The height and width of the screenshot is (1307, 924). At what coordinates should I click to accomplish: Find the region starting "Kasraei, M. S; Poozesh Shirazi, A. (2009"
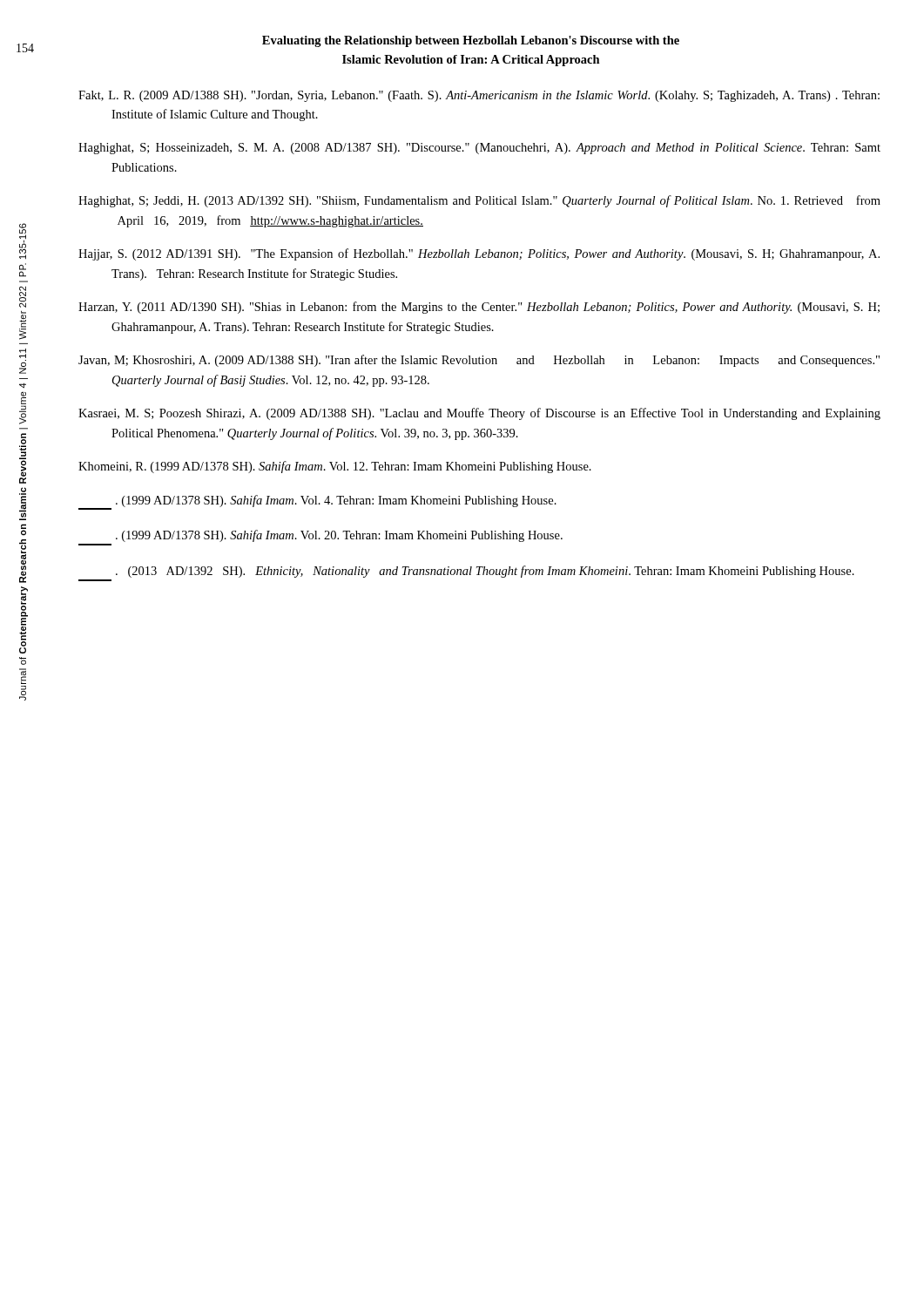click(x=479, y=423)
